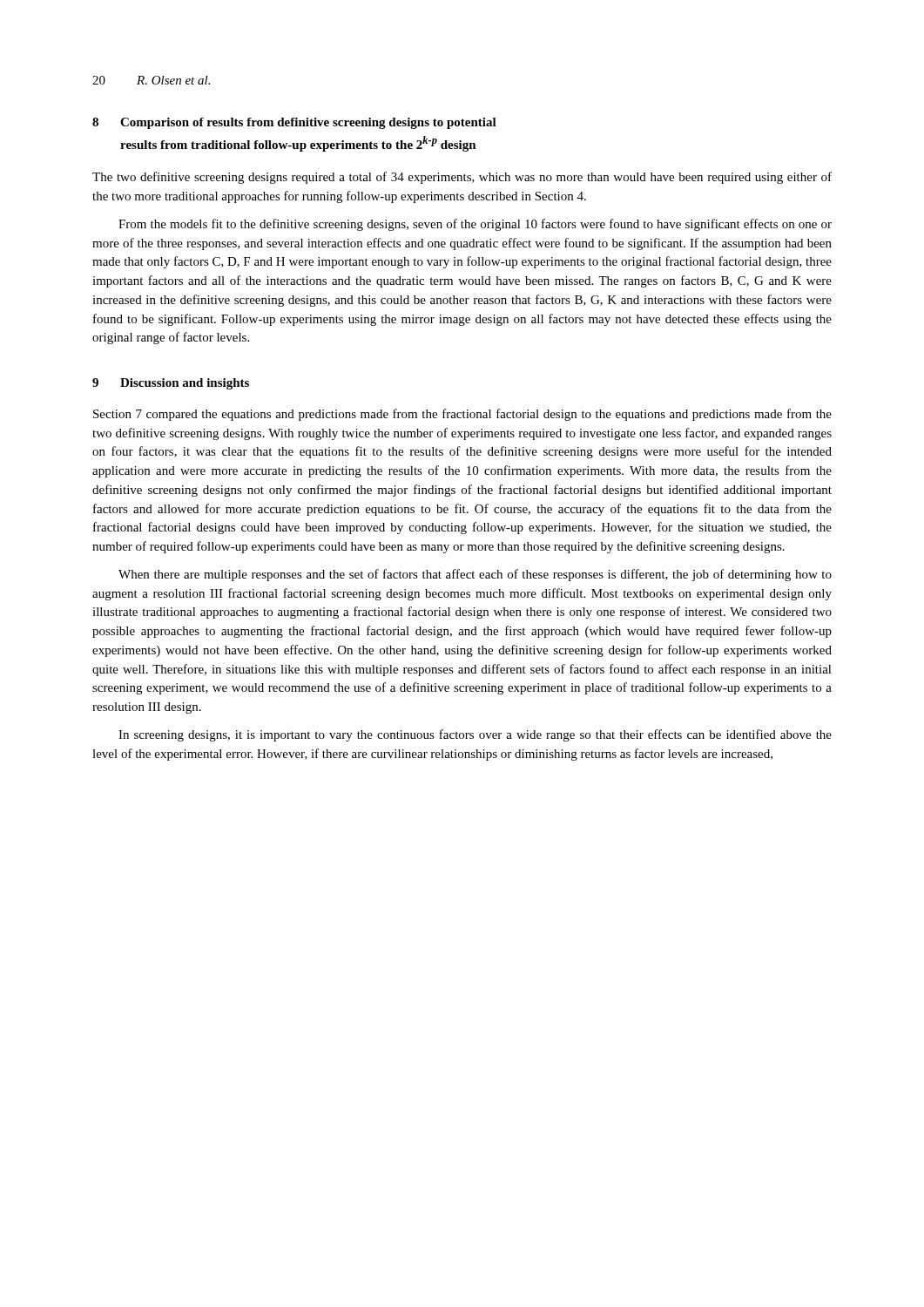The image size is (924, 1307).
Task: Navigate to the text block starting "From the models fit to"
Action: pyautogui.click(x=462, y=281)
